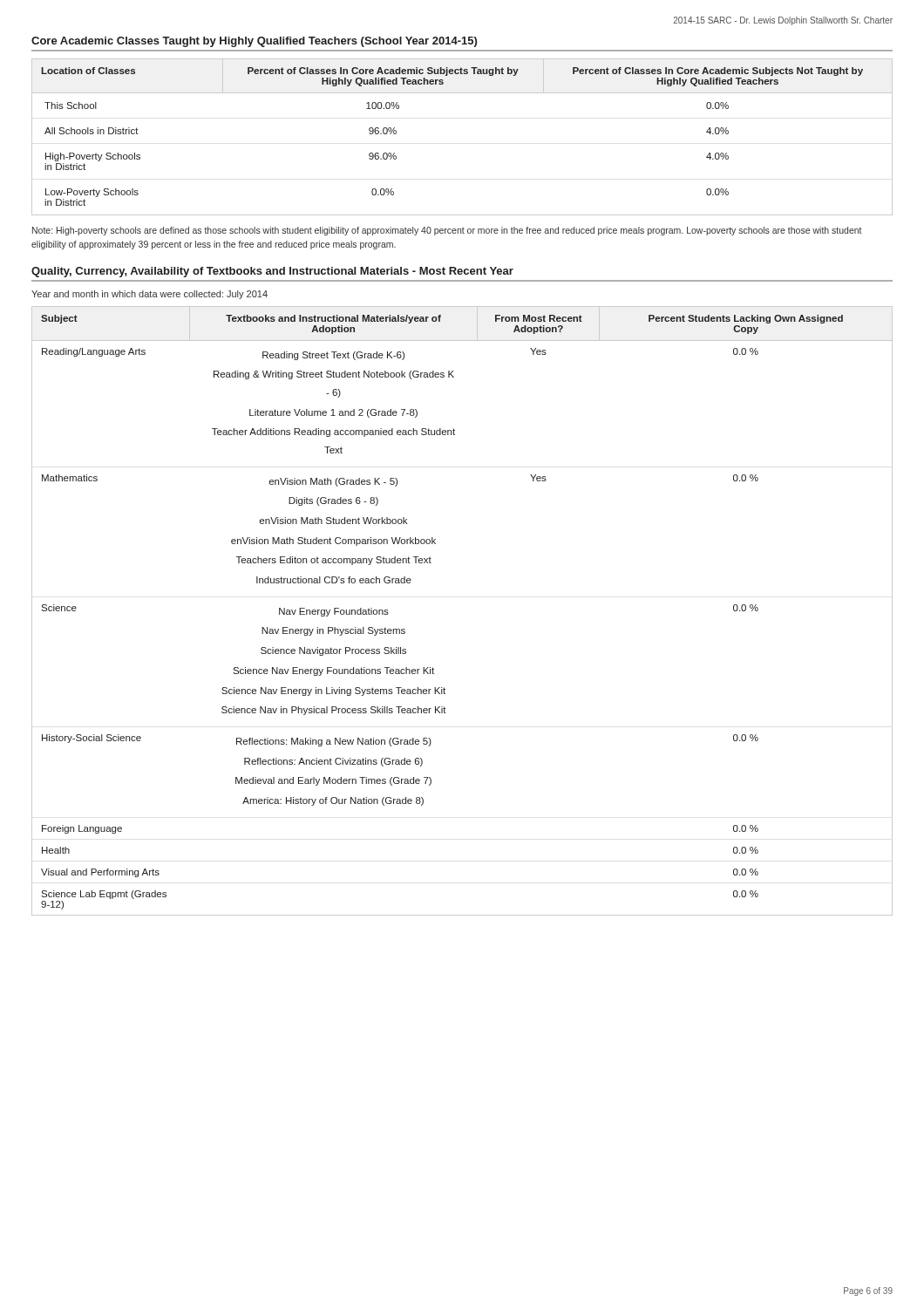Click on the table containing "Percent of Classes In"
The image size is (924, 1308).
(x=462, y=137)
